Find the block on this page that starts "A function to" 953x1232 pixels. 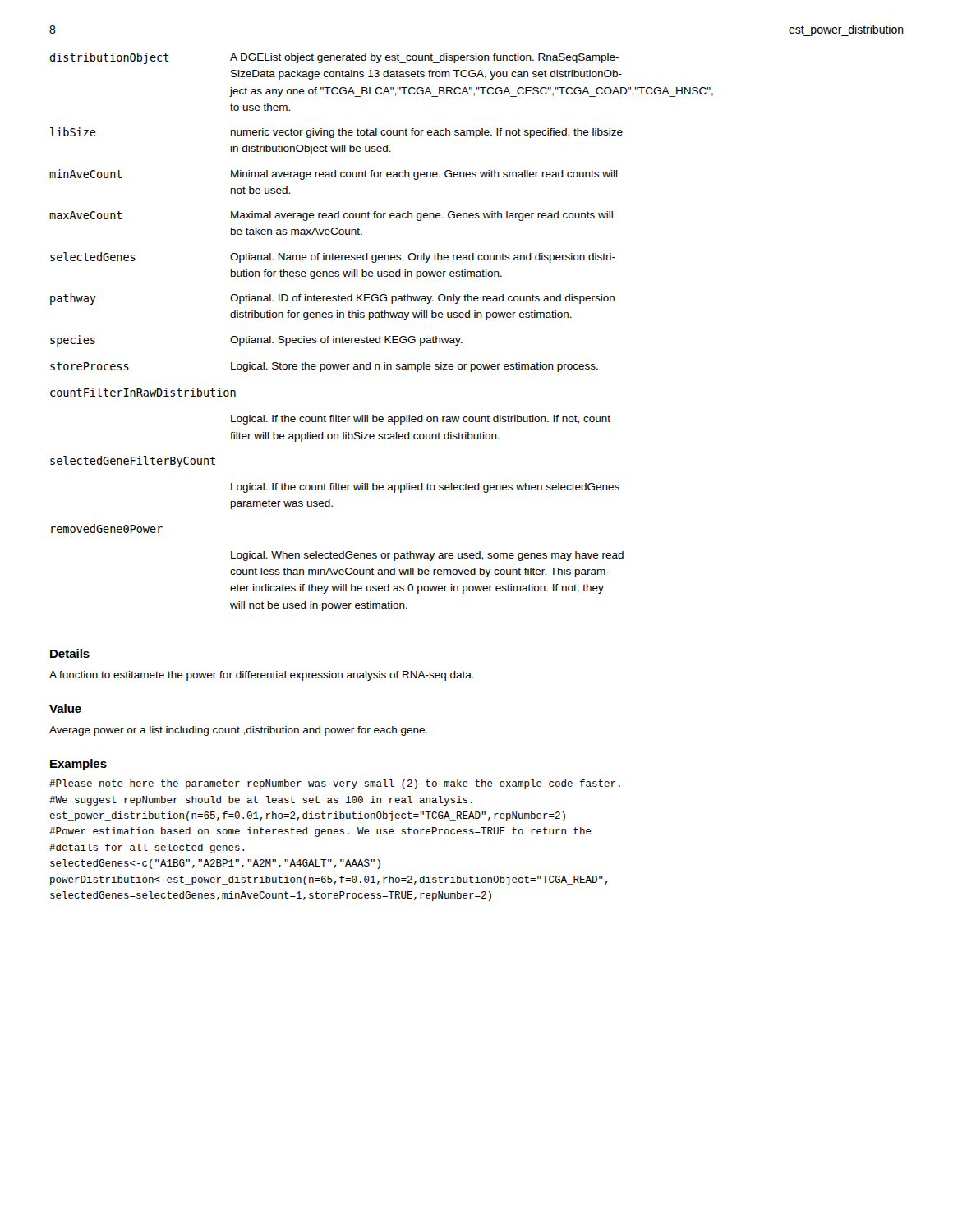262,675
